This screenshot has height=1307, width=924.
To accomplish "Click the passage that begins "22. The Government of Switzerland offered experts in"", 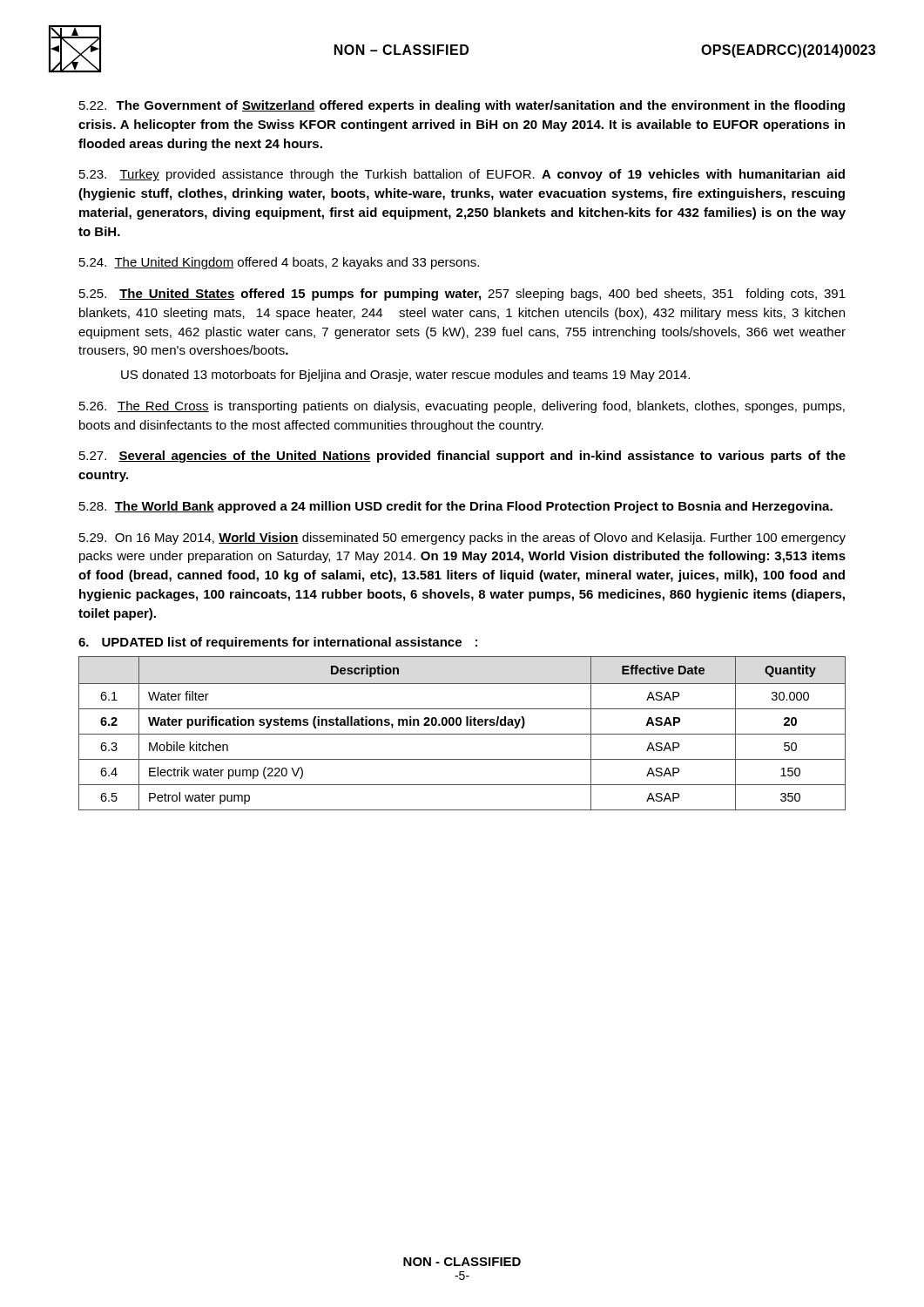I will click(x=462, y=124).
